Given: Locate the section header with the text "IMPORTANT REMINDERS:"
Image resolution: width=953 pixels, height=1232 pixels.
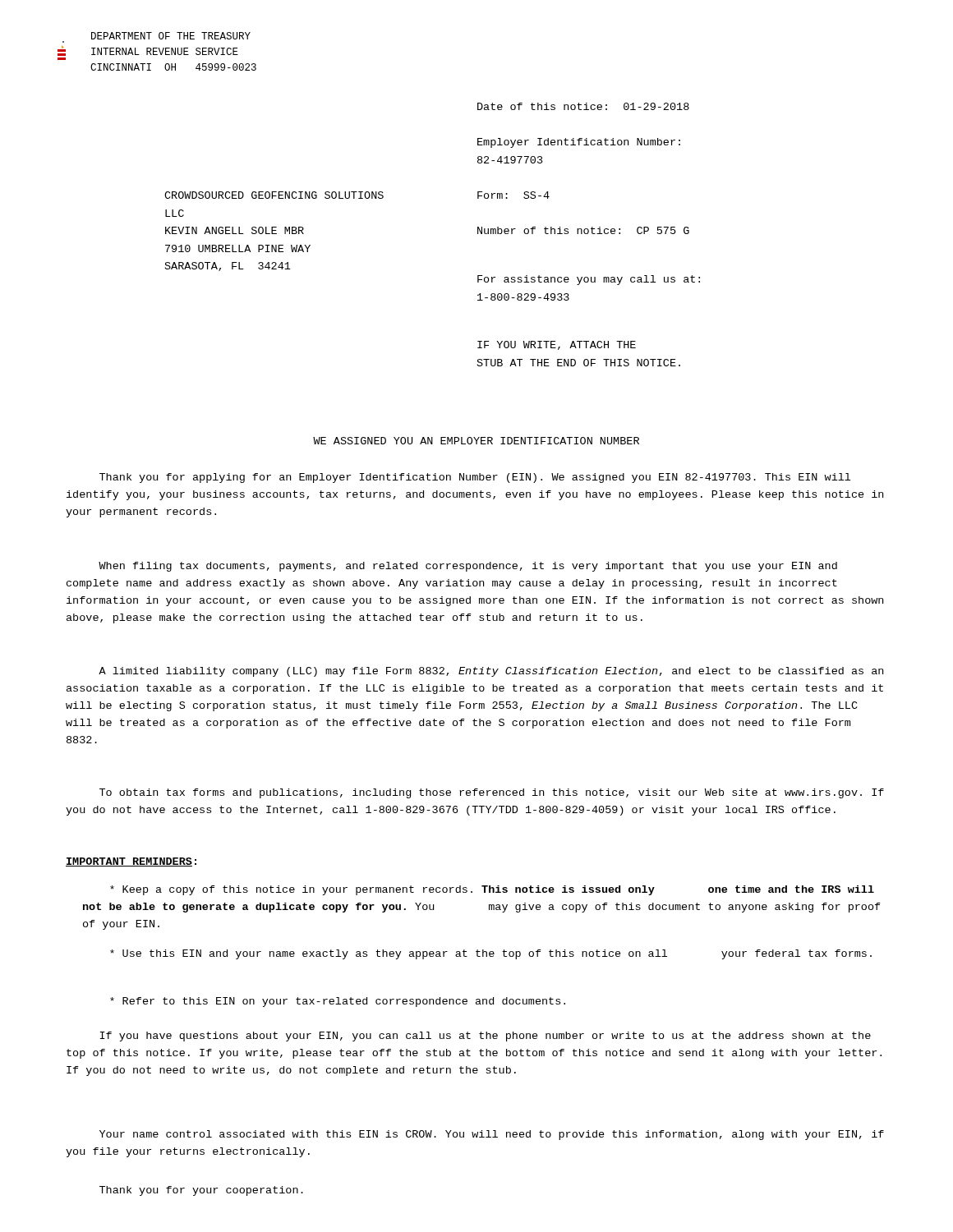Looking at the screenshot, I should (132, 862).
